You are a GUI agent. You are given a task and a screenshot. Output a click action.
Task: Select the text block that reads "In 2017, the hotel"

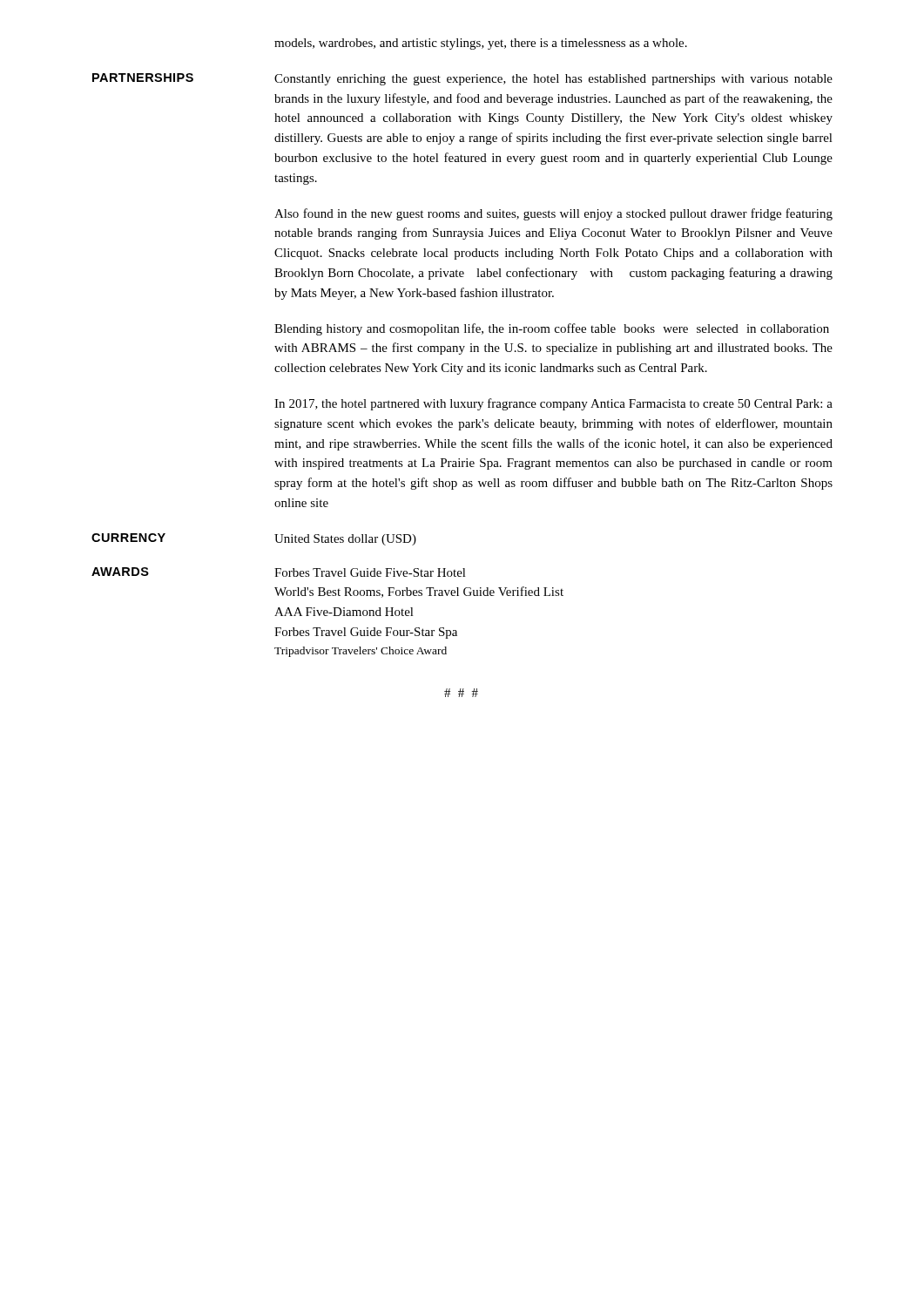click(553, 453)
